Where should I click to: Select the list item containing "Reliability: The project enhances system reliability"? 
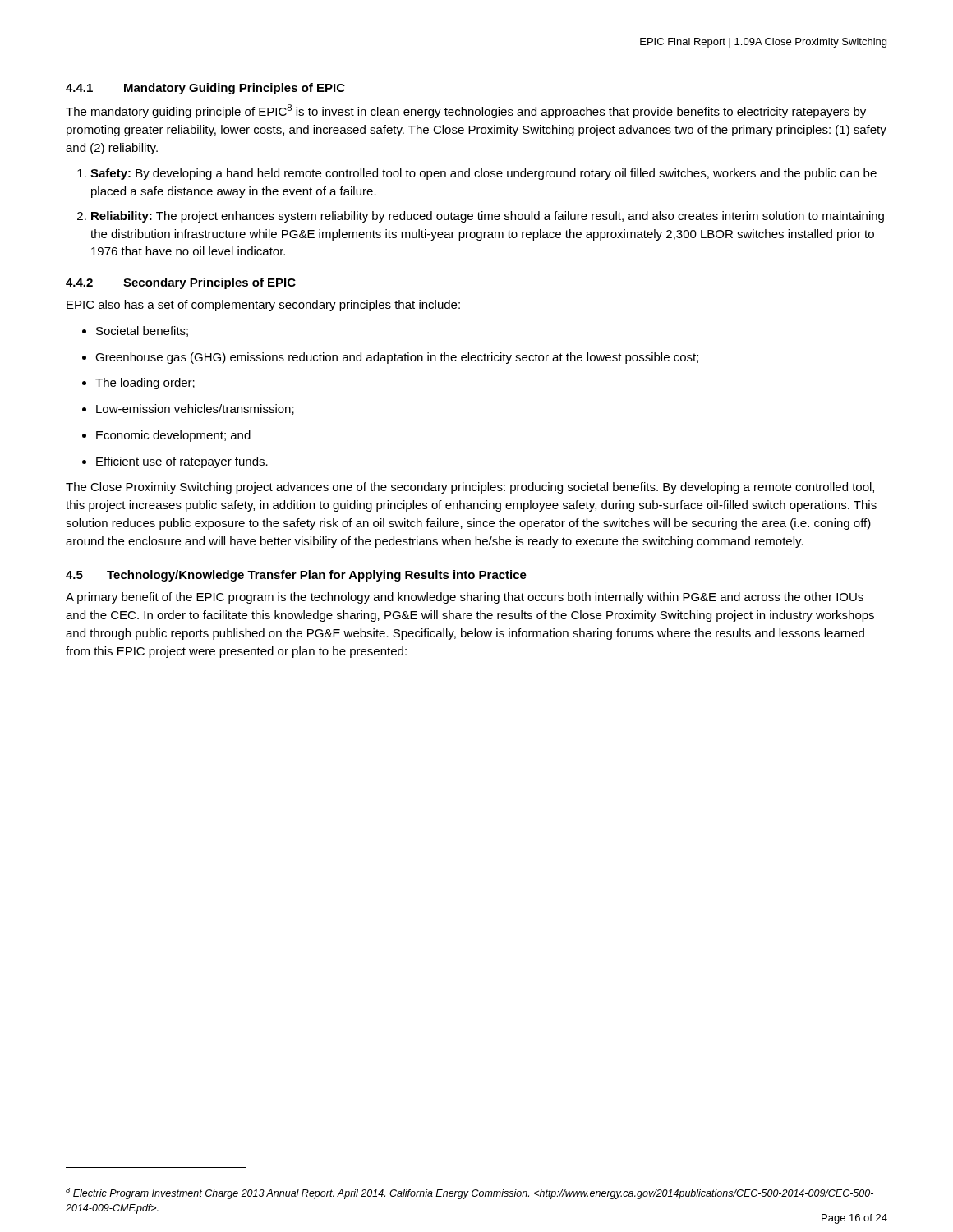pos(488,233)
